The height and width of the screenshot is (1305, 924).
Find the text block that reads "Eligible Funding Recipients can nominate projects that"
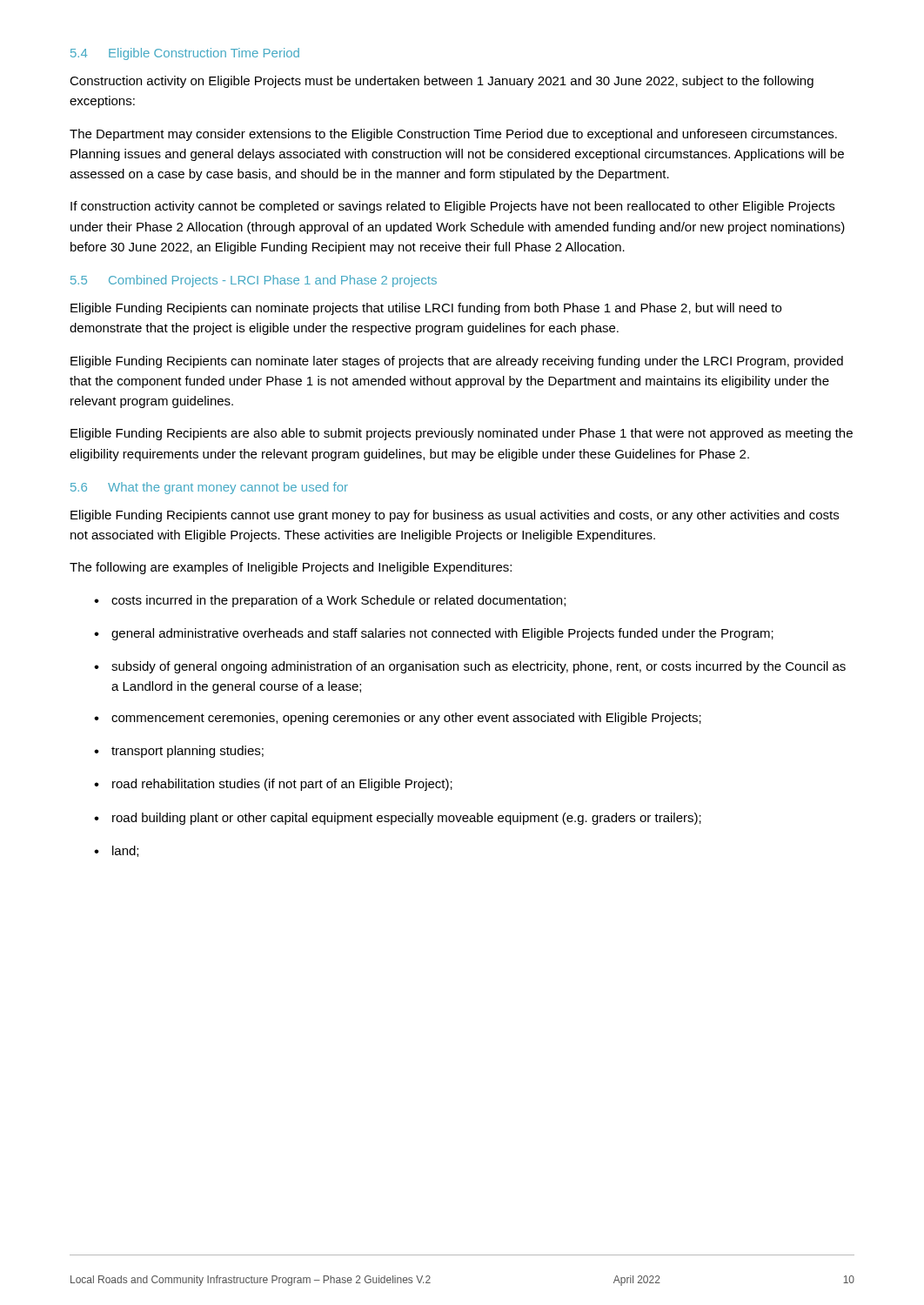426,318
